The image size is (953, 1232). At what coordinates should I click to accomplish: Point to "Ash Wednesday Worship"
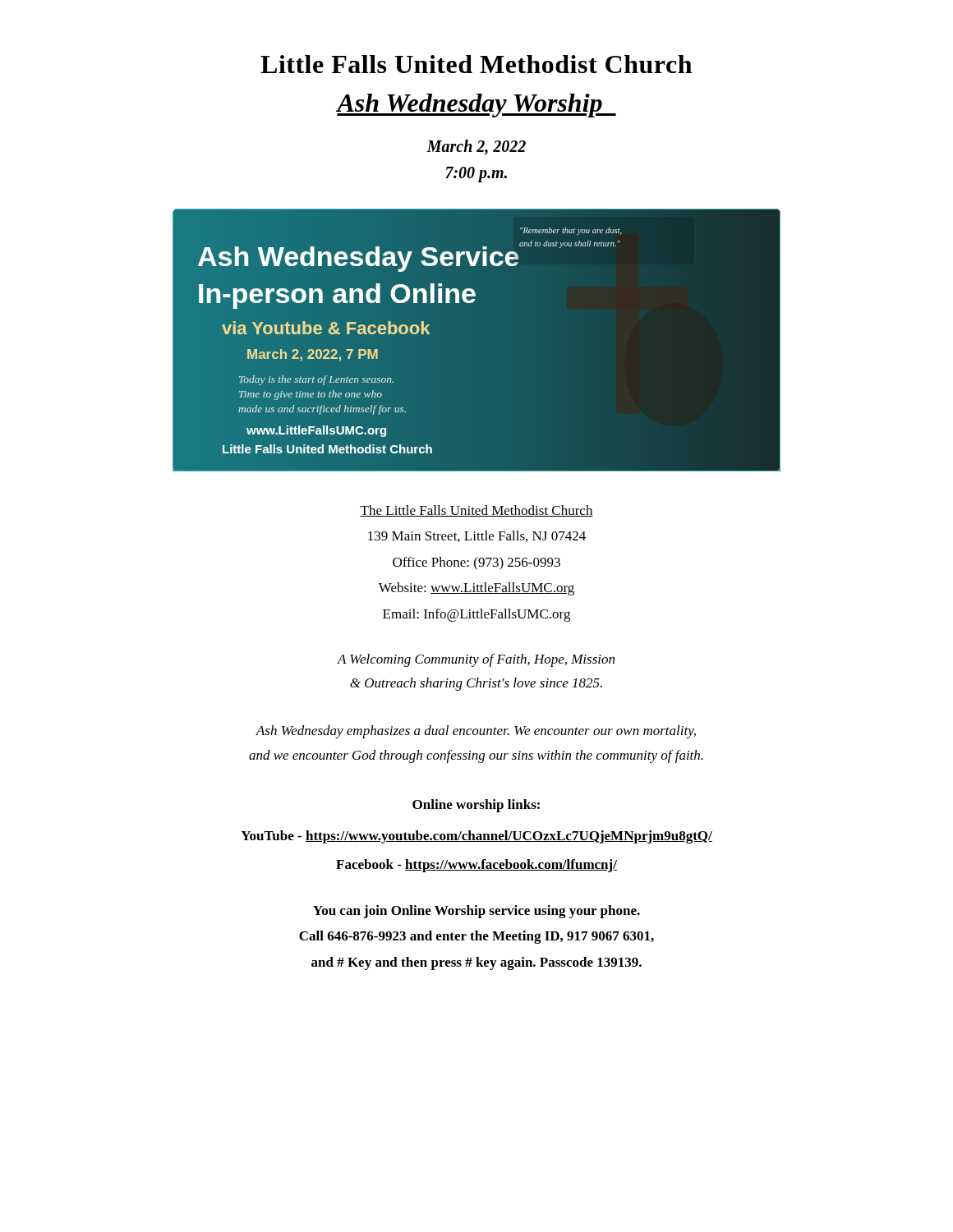coord(476,103)
